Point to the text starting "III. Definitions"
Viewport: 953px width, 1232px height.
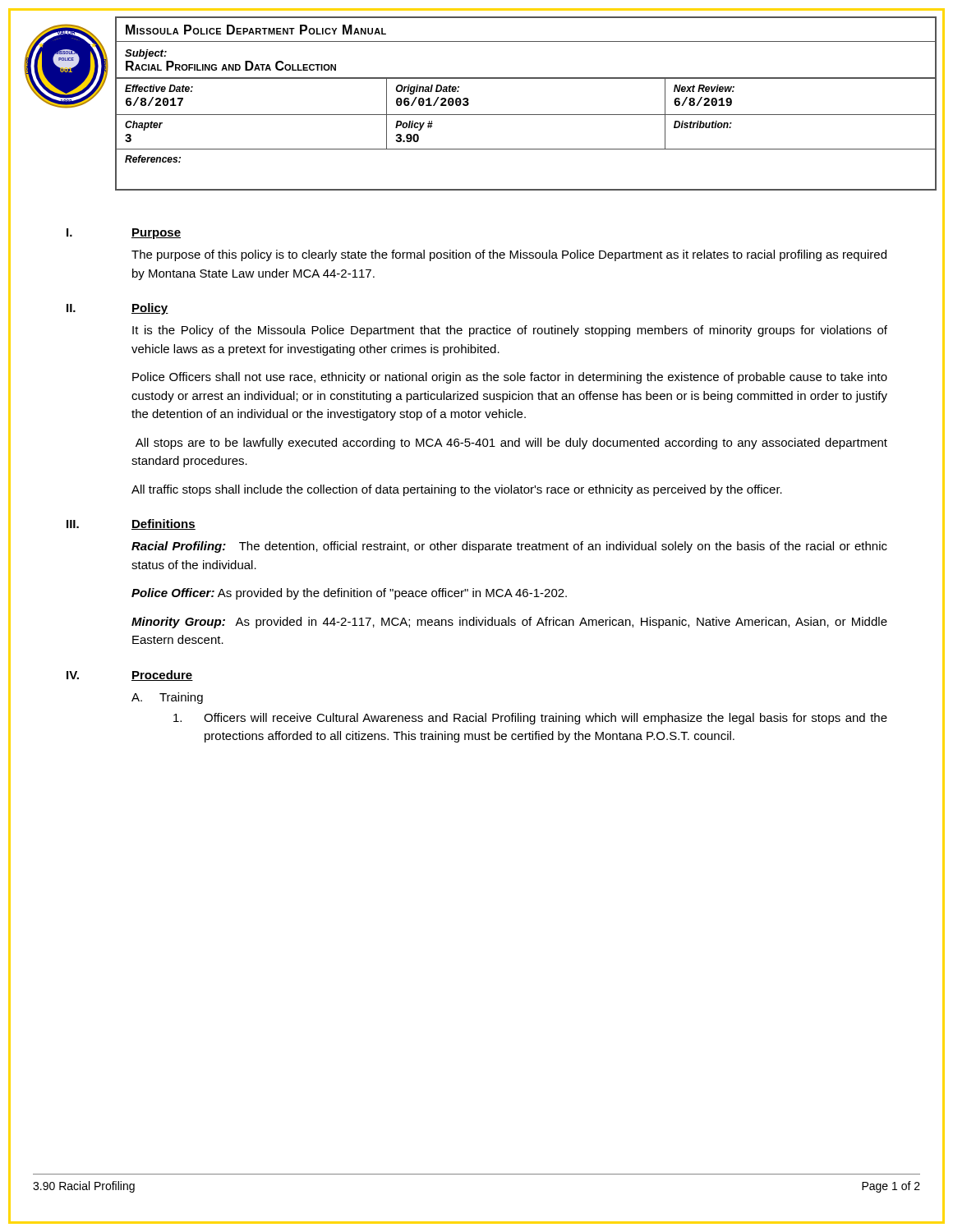coord(131,524)
